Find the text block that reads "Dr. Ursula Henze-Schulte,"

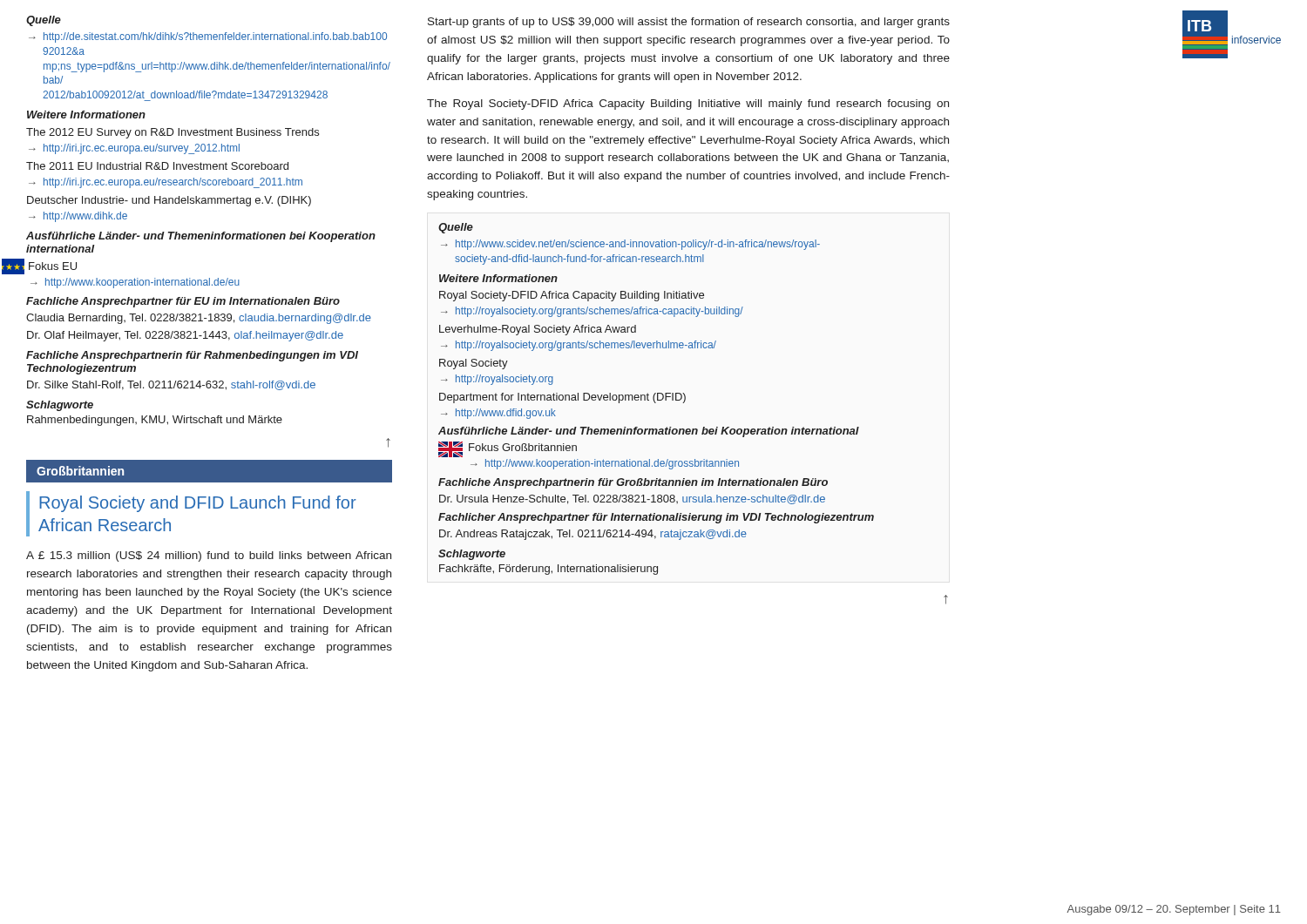pyautogui.click(x=632, y=498)
